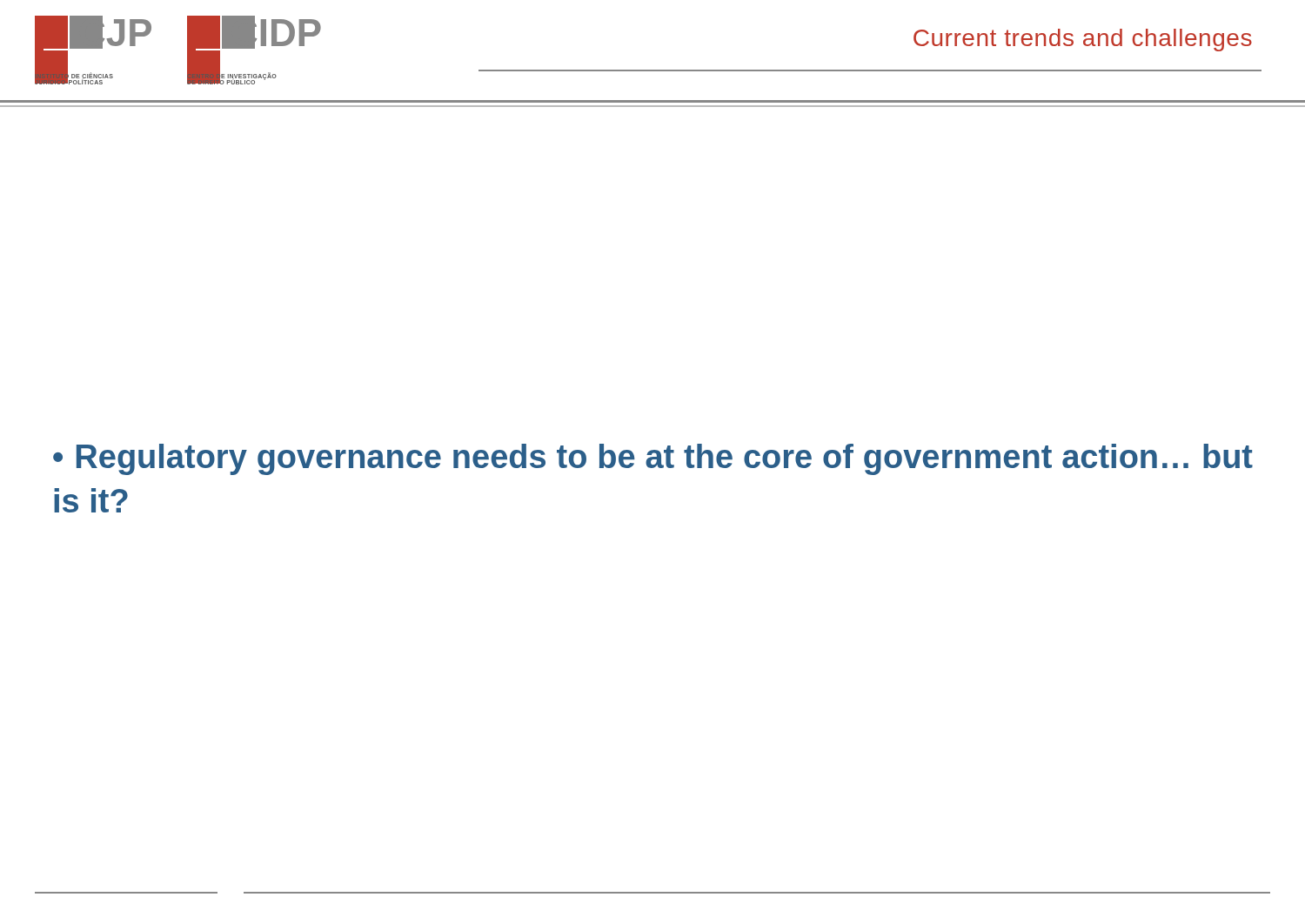The image size is (1305, 924).
Task: Locate the title
Action: pos(1083,38)
